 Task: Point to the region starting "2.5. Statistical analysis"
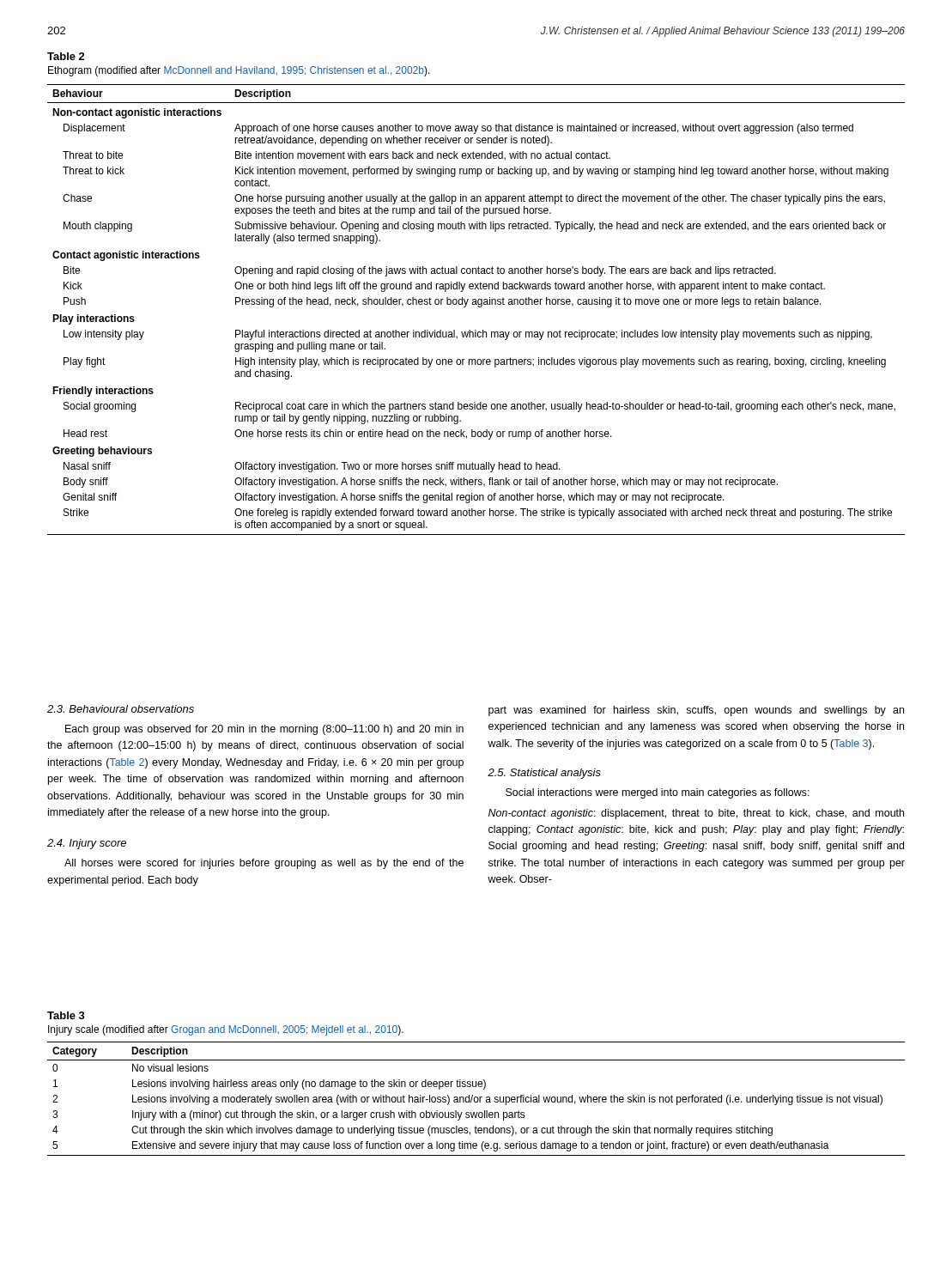pyautogui.click(x=544, y=773)
